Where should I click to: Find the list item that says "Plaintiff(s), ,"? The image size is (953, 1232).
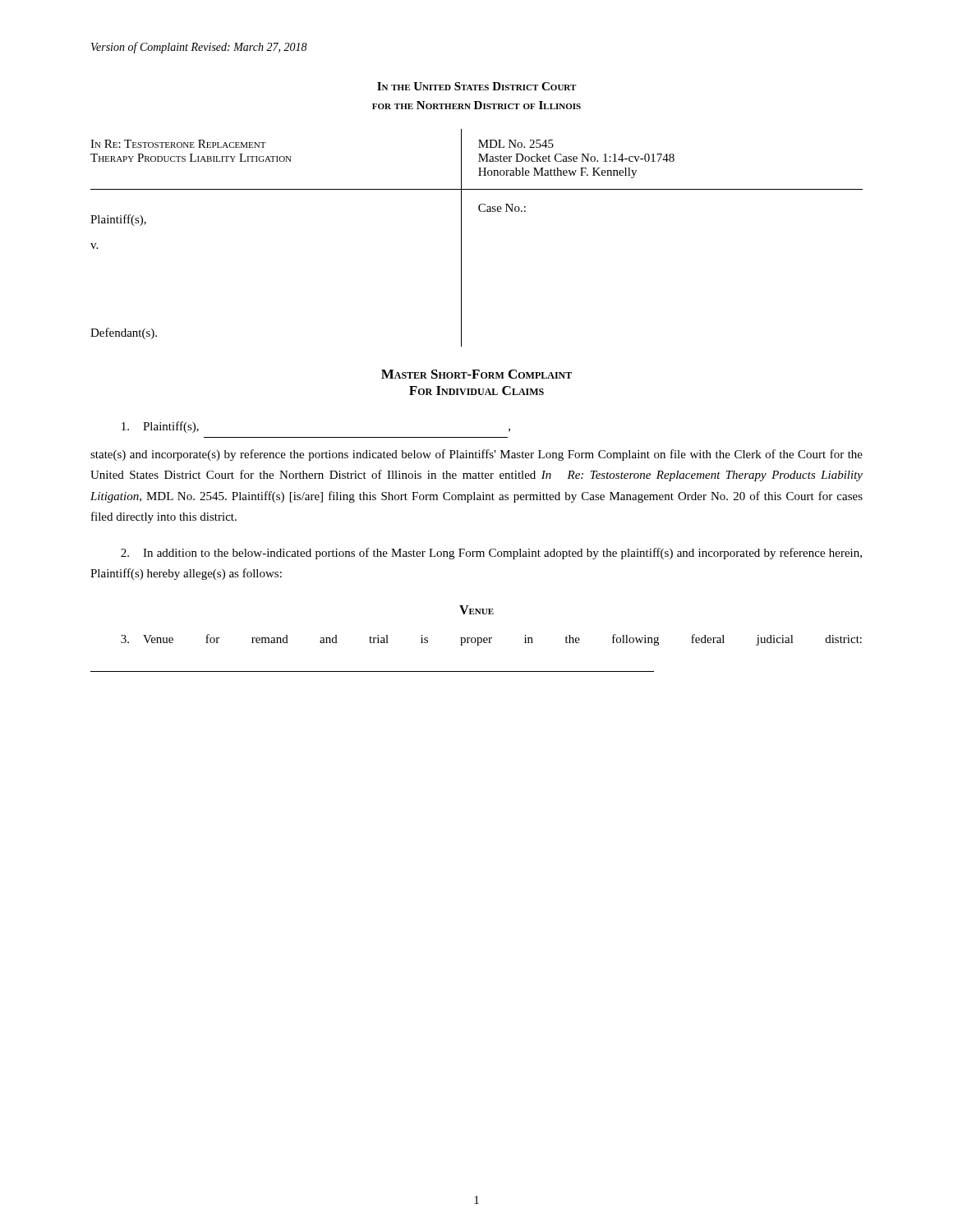click(x=301, y=427)
